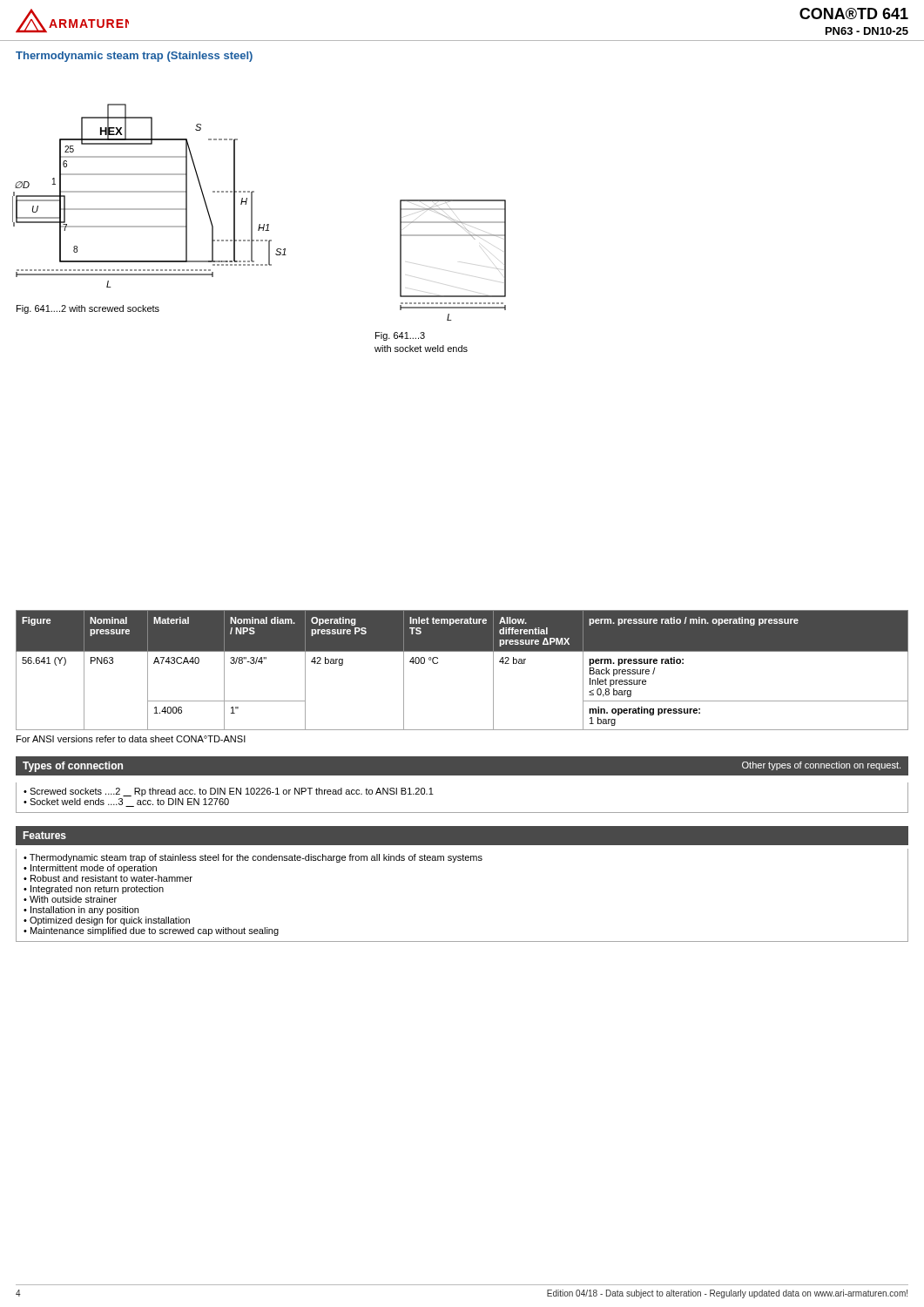
Task: Point to the block starting "• Screwed sockets ....2 Rp thread acc."
Action: click(x=229, y=791)
